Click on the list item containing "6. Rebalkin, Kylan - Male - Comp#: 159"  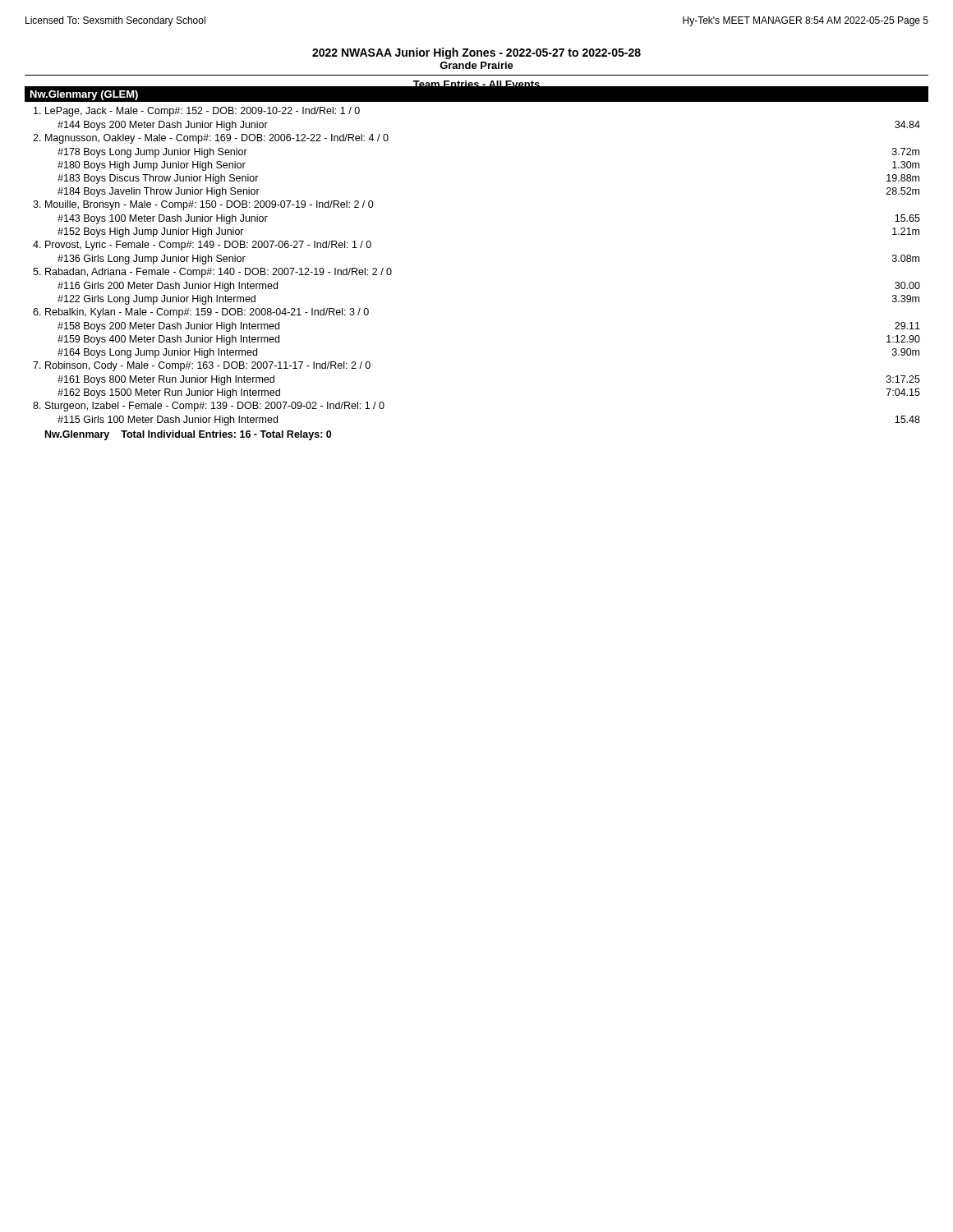[x=201, y=313]
